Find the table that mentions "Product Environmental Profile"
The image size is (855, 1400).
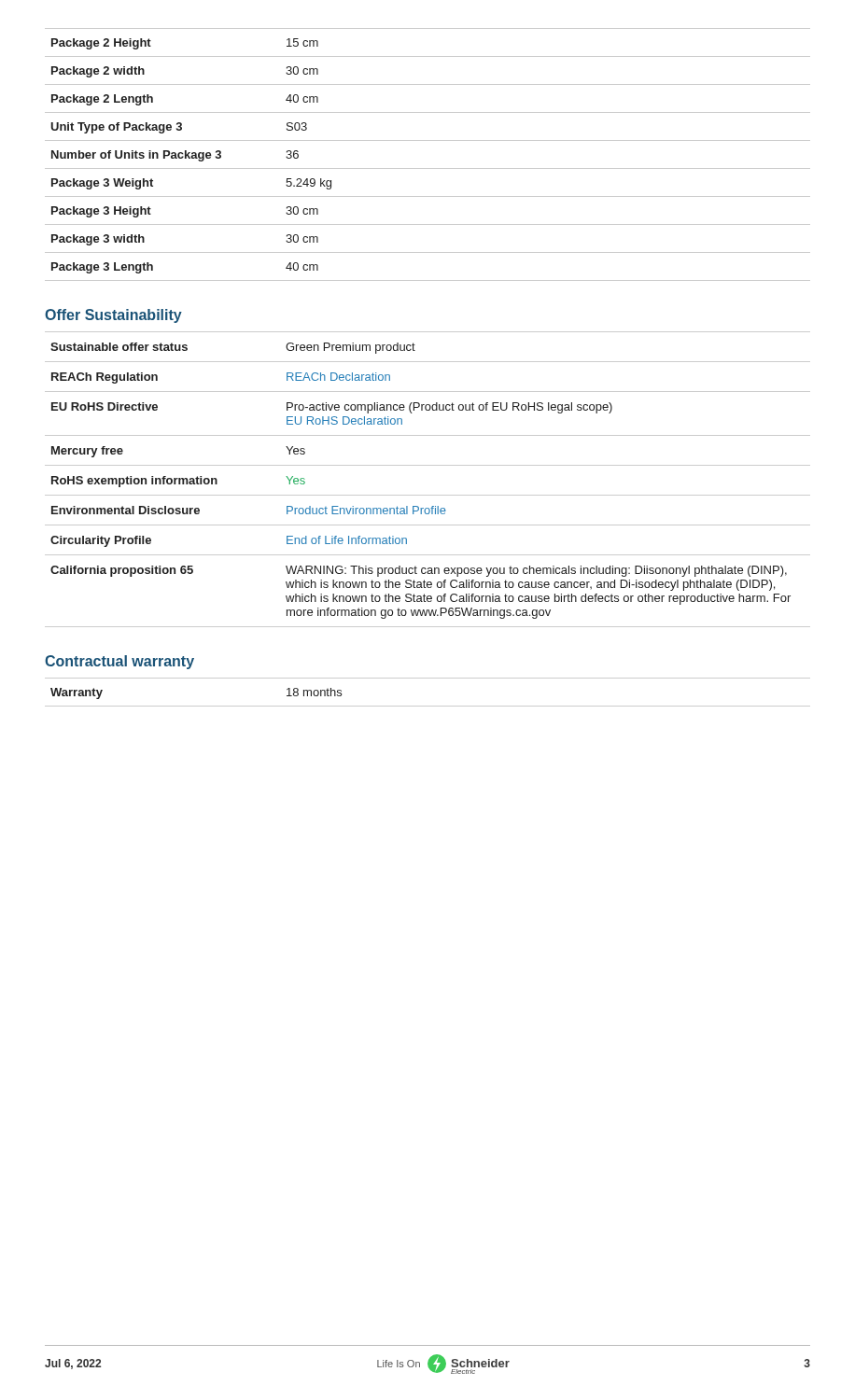[x=428, y=479]
